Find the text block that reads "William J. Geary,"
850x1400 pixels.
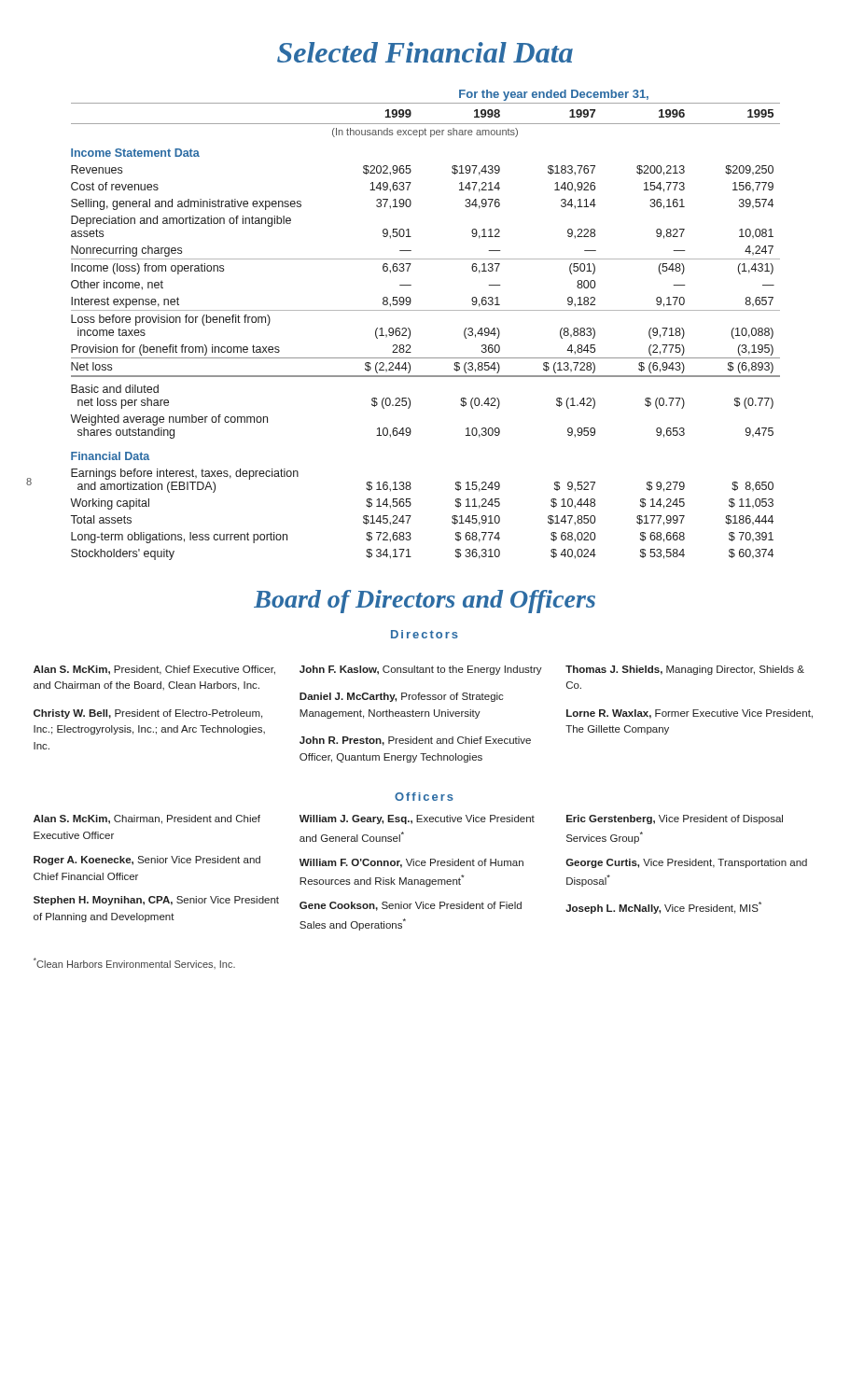click(417, 828)
